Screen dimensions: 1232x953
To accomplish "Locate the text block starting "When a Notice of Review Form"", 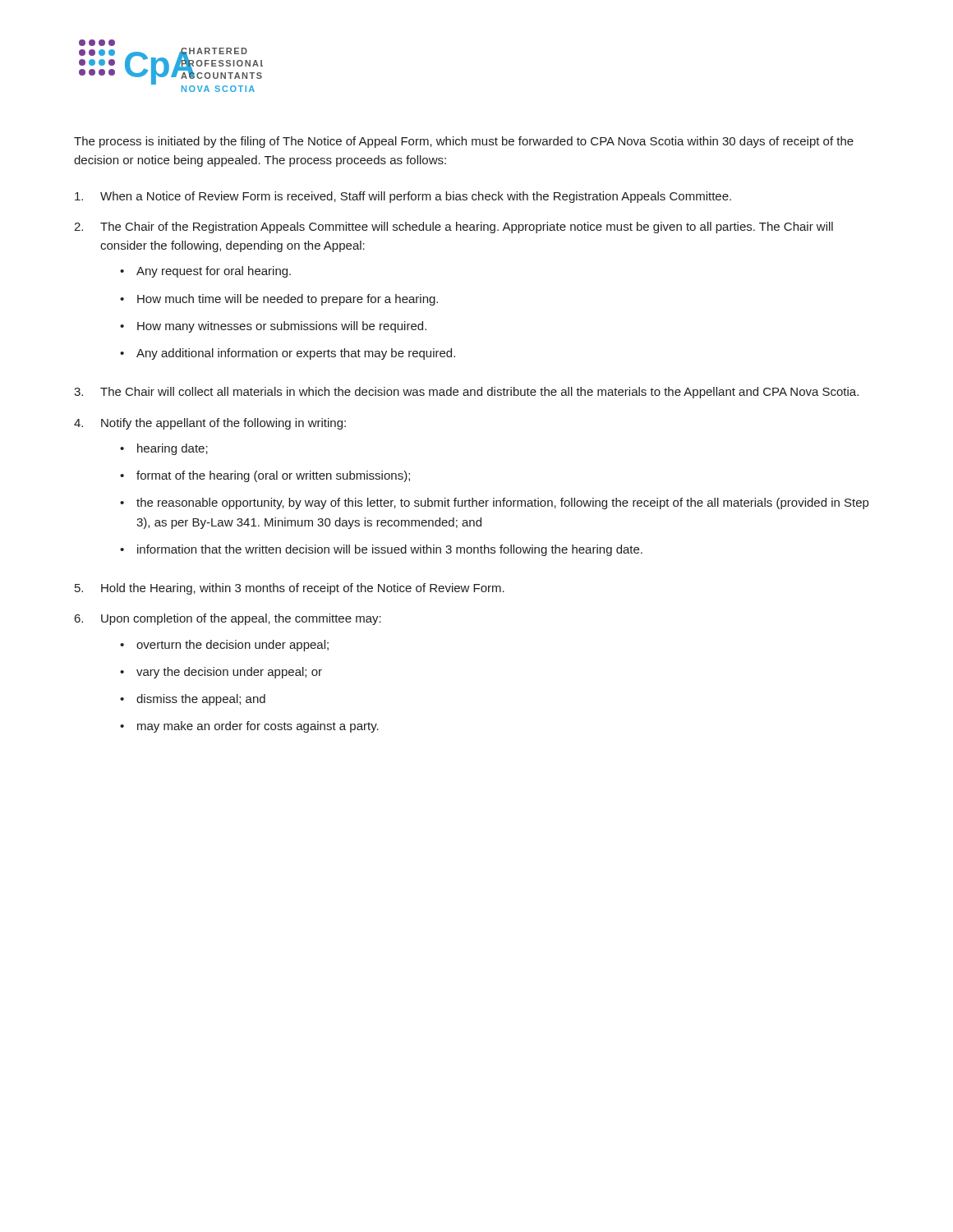I will (490, 196).
